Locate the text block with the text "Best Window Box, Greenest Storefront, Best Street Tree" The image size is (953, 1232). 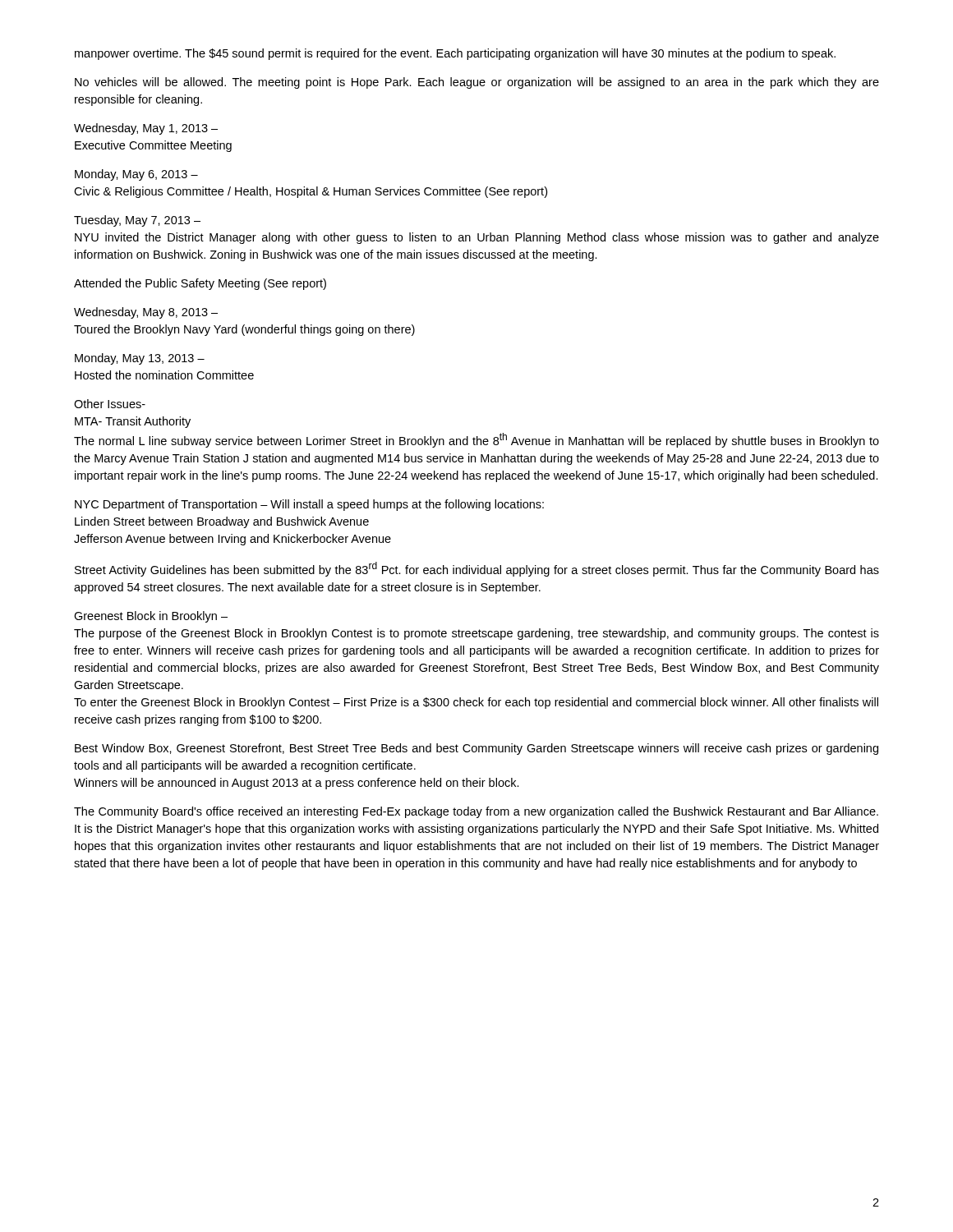476,749
